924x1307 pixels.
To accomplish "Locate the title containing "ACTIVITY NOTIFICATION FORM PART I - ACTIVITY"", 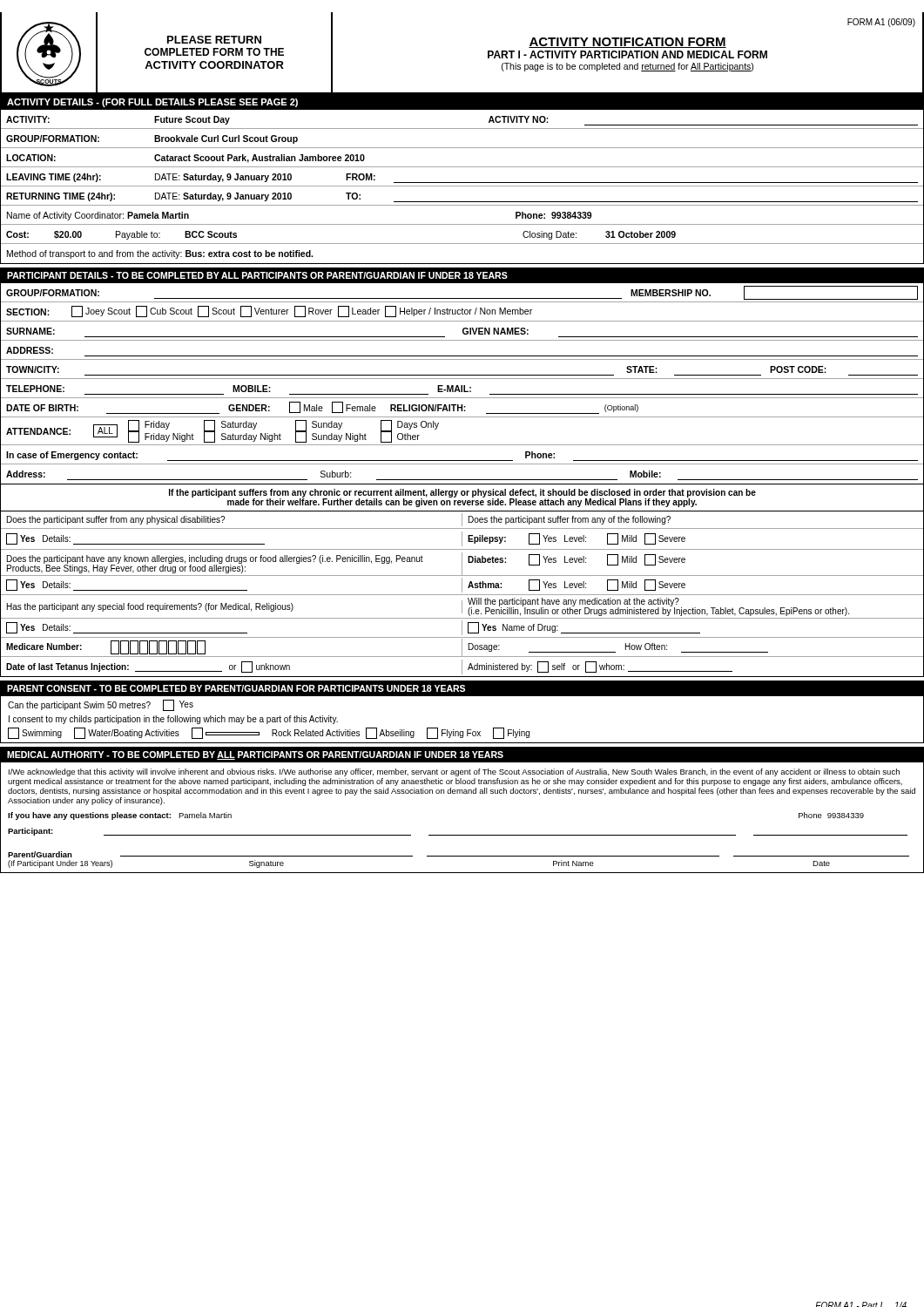I will (x=627, y=52).
